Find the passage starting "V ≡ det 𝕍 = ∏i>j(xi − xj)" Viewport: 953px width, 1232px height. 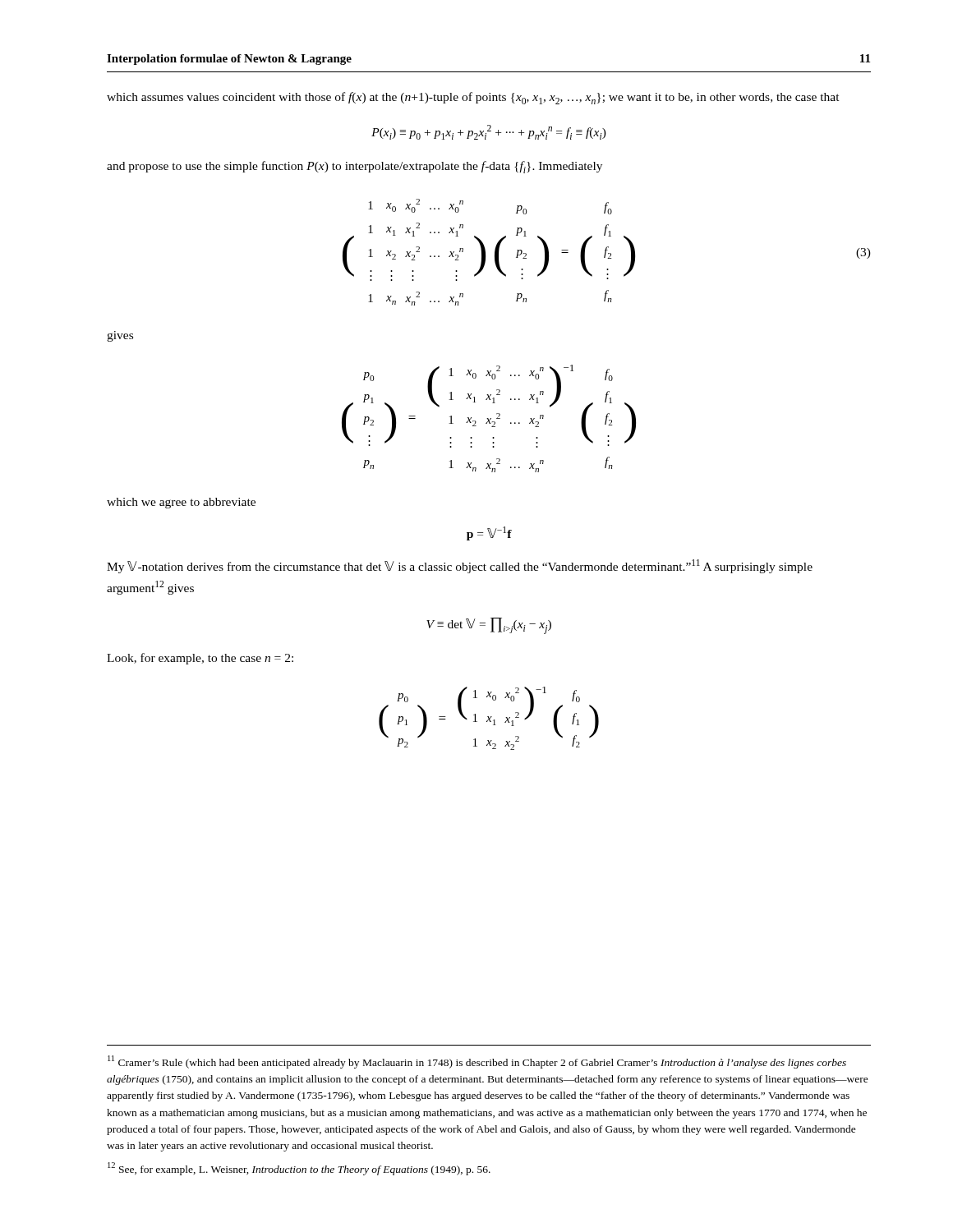pyautogui.click(x=489, y=623)
